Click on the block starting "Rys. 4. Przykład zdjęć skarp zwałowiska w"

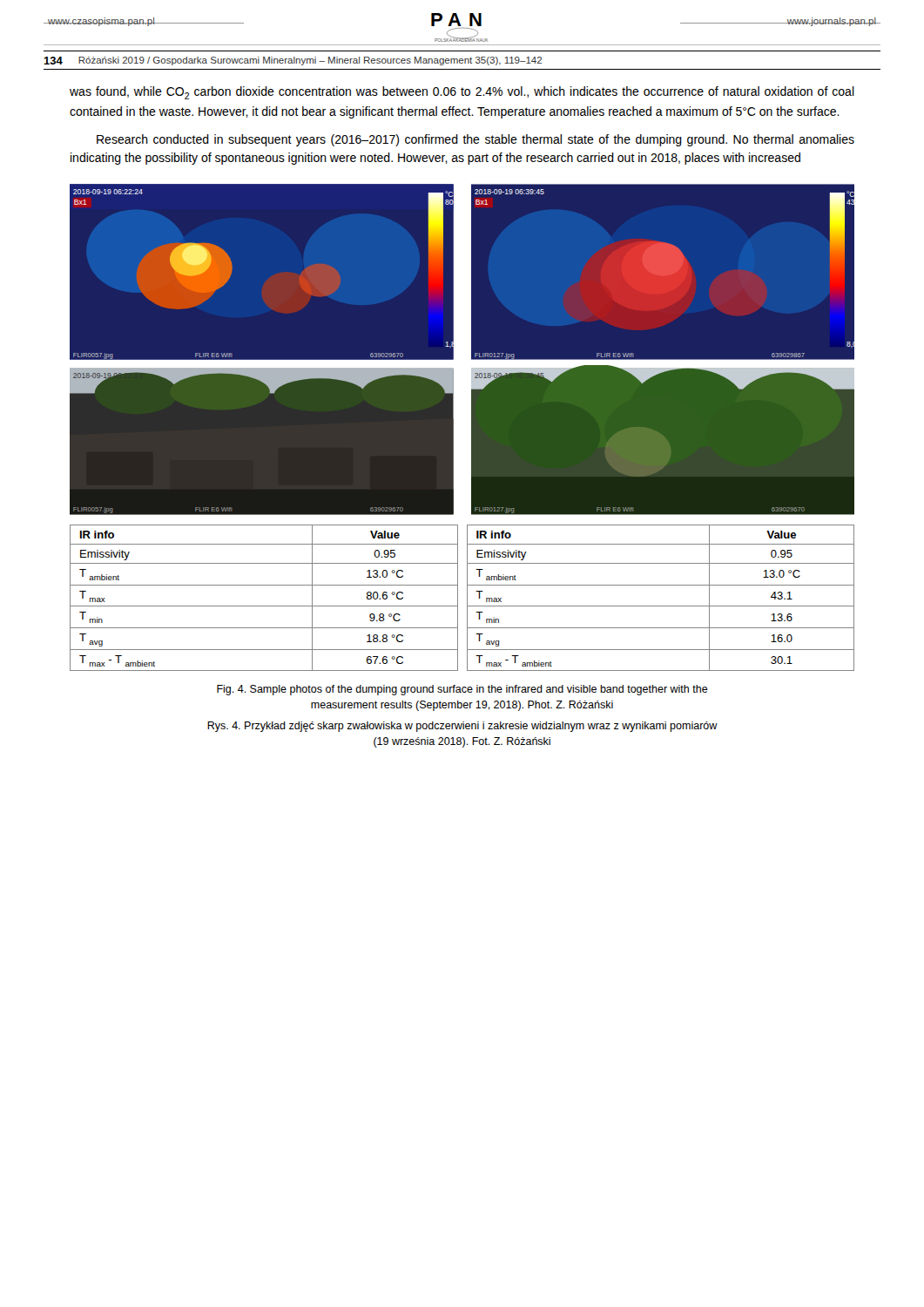462,734
